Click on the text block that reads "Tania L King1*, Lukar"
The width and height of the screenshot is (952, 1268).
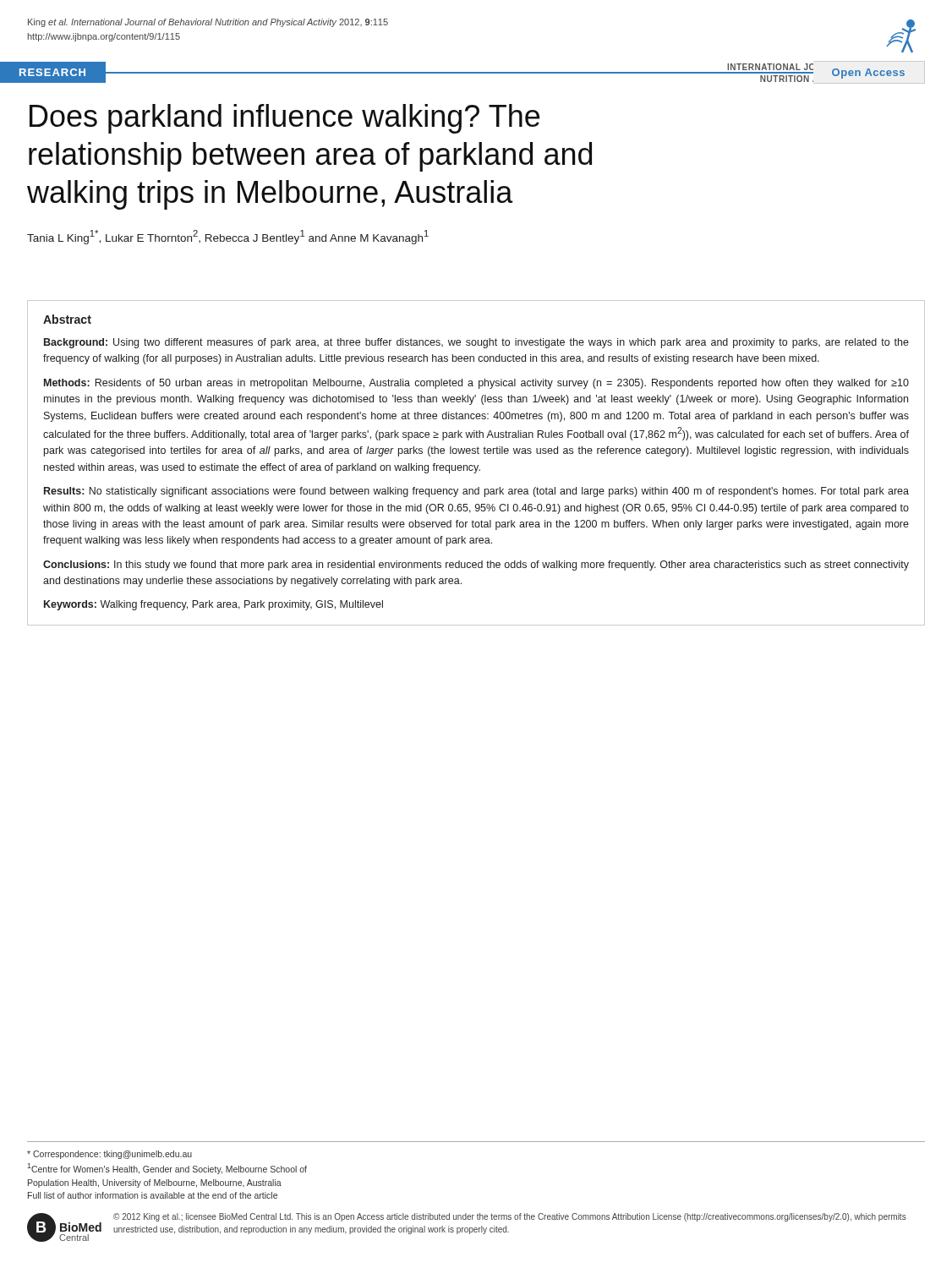tap(228, 236)
